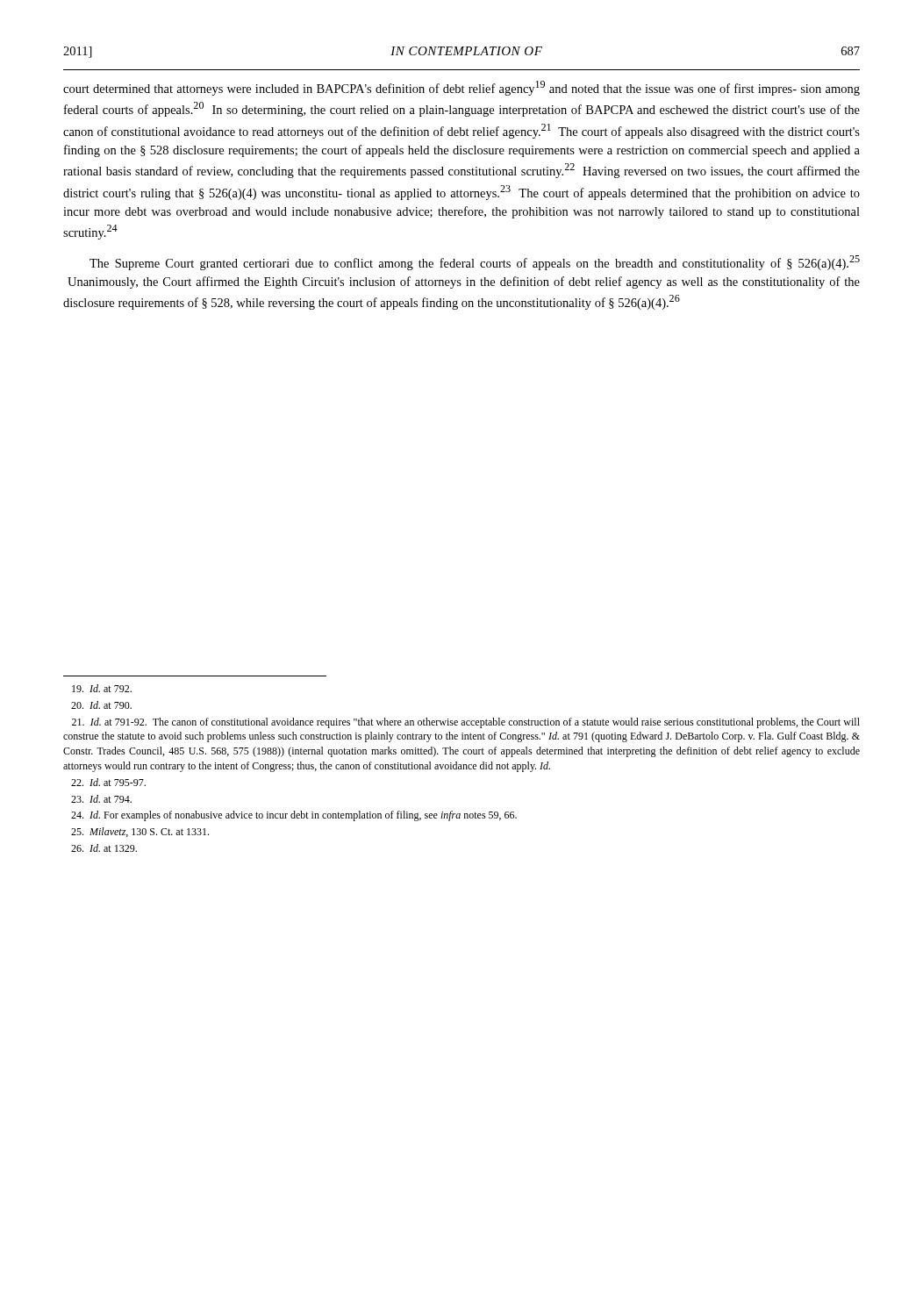923x1316 pixels.
Task: Click the passage that begins "Id. For examples of nonabusive advice to"
Action: click(290, 815)
